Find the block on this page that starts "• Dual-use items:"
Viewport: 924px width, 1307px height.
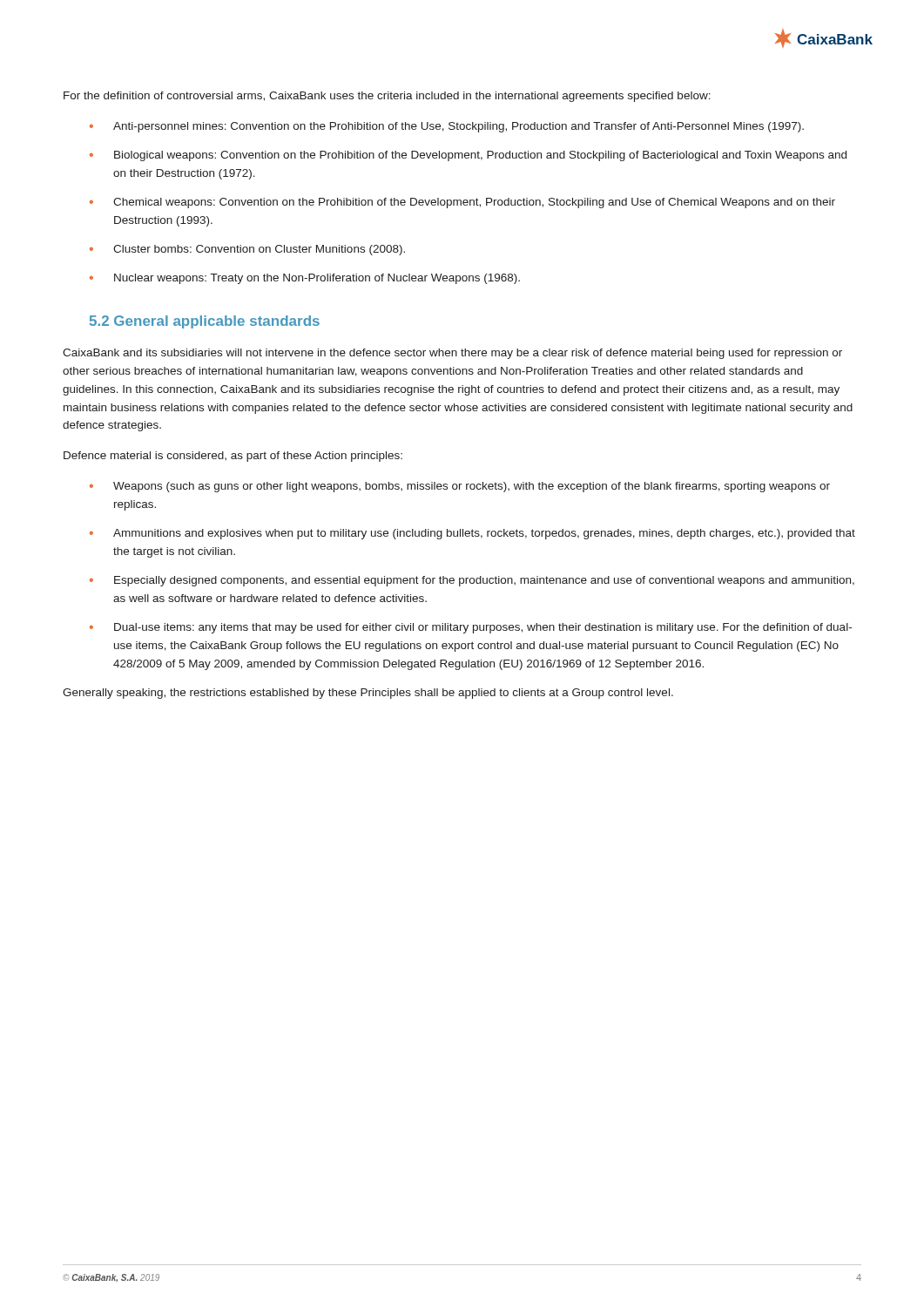475,646
